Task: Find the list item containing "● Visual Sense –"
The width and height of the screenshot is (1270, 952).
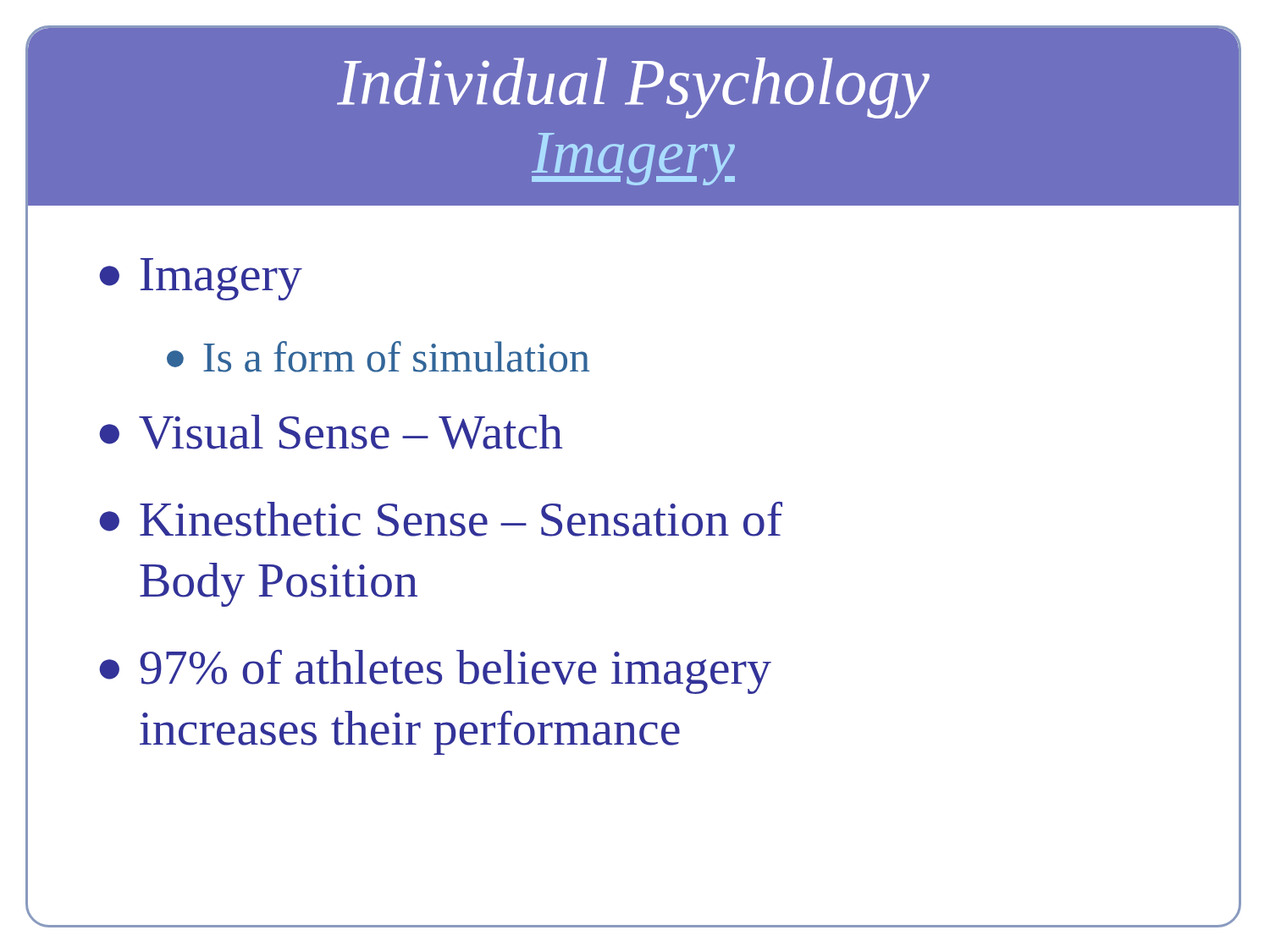Action: tap(331, 432)
